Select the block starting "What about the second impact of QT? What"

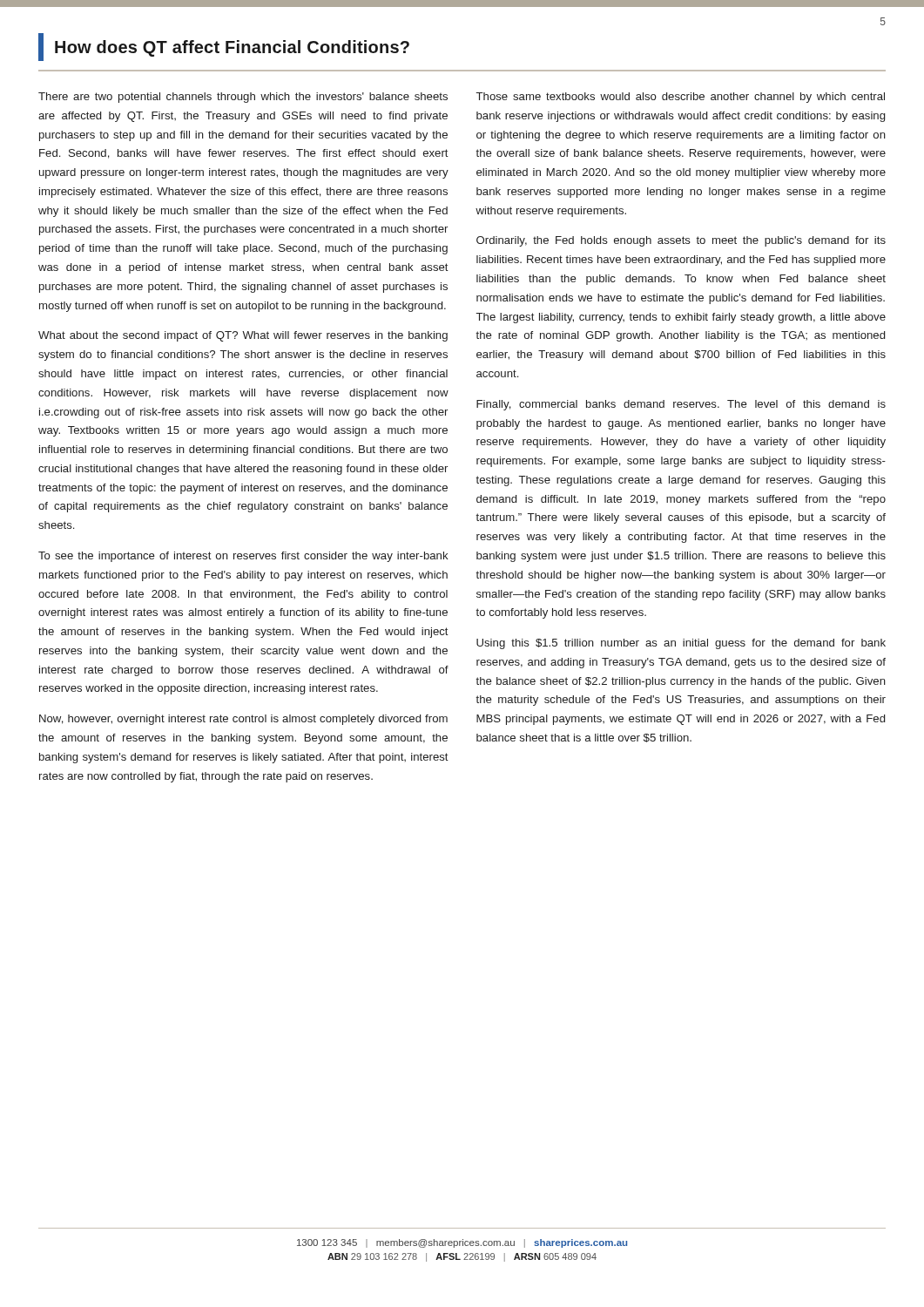pos(243,431)
